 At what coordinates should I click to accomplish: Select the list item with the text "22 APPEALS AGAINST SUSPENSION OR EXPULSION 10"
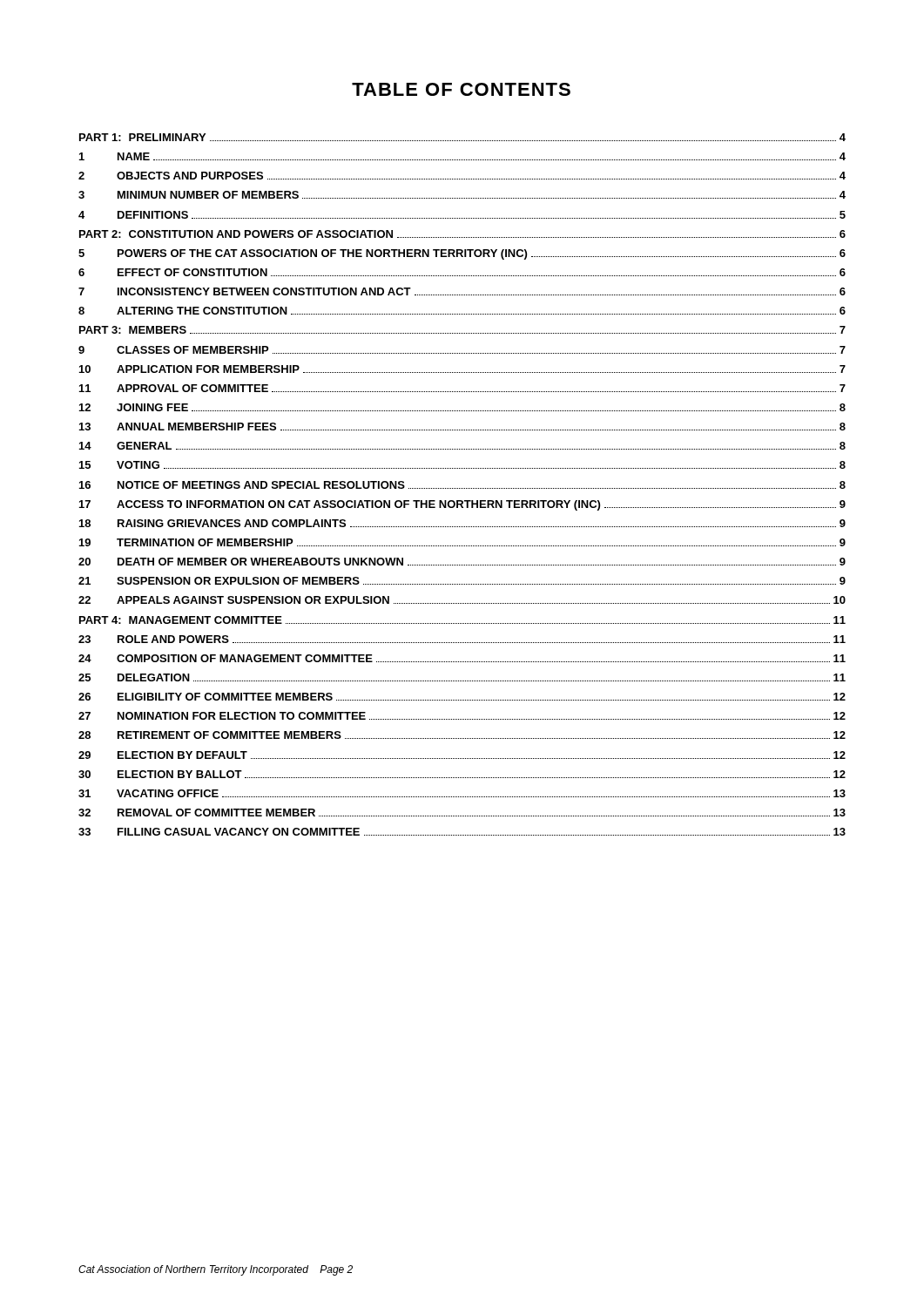tap(462, 601)
